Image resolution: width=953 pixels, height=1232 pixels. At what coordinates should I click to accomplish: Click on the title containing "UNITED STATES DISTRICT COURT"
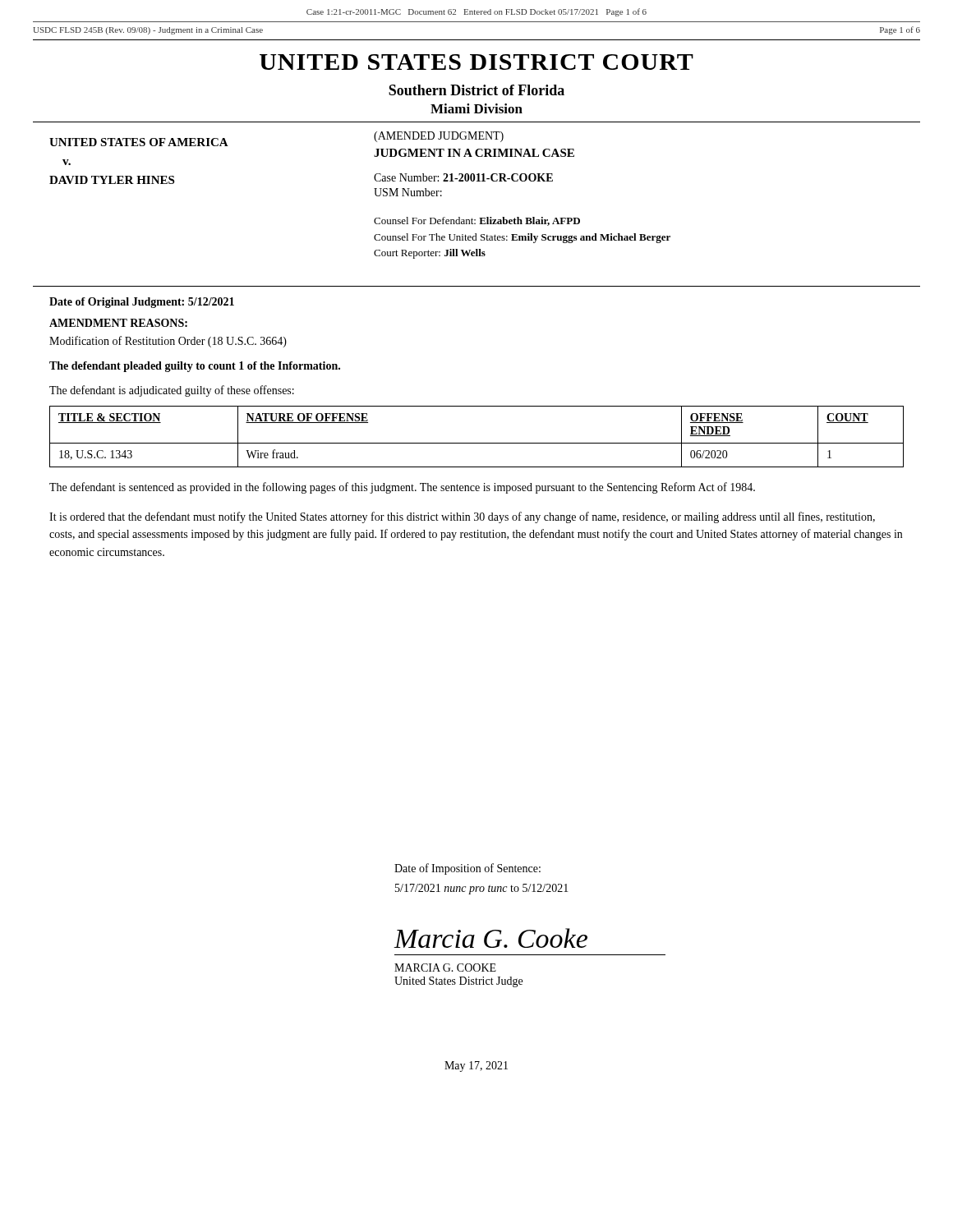(476, 62)
